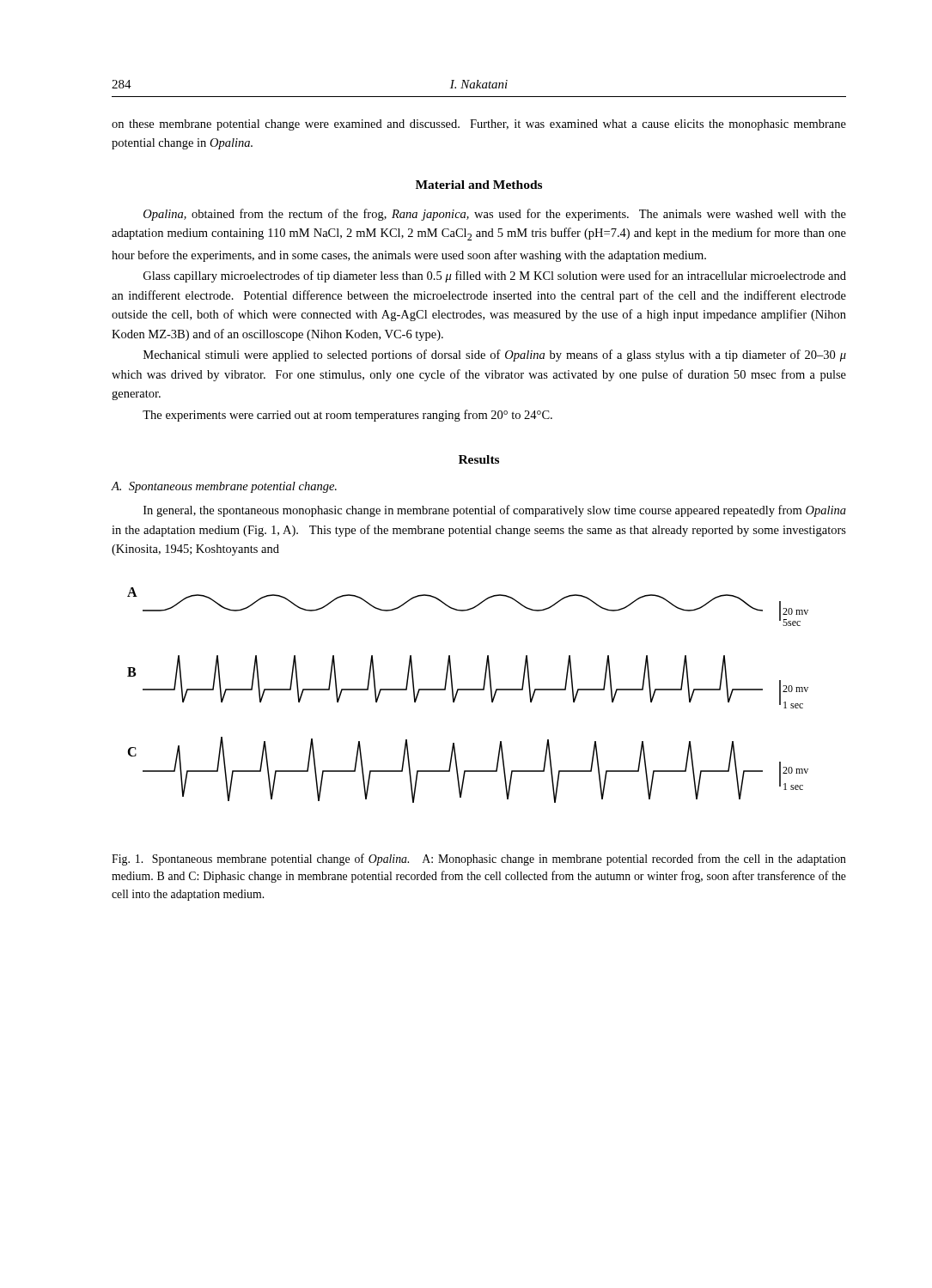Locate the block of text that opens with "Glass capillary microelectrodes of"
This screenshot has width=932, height=1288.
[x=479, y=305]
